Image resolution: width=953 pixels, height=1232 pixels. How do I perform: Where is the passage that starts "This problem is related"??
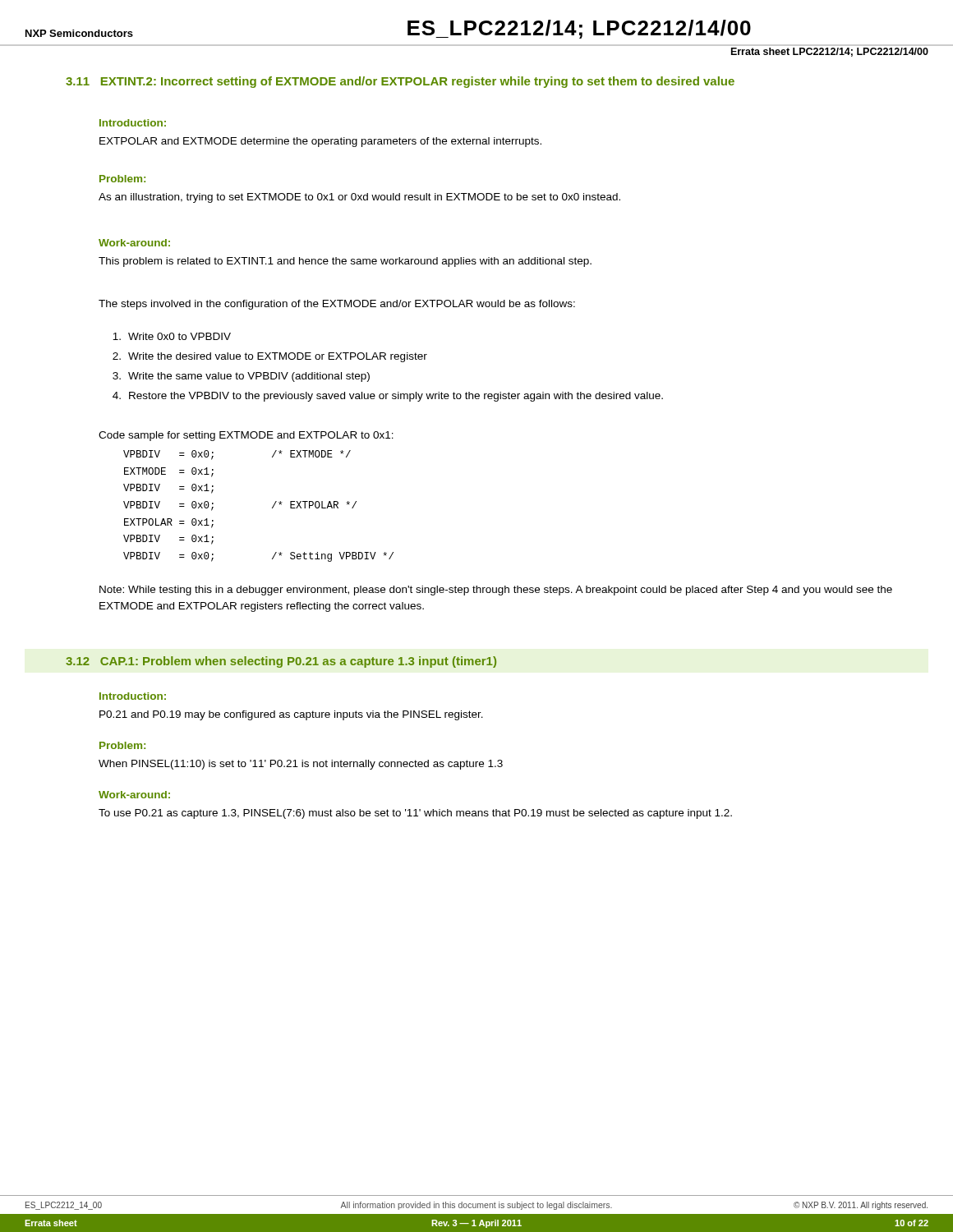[345, 261]
